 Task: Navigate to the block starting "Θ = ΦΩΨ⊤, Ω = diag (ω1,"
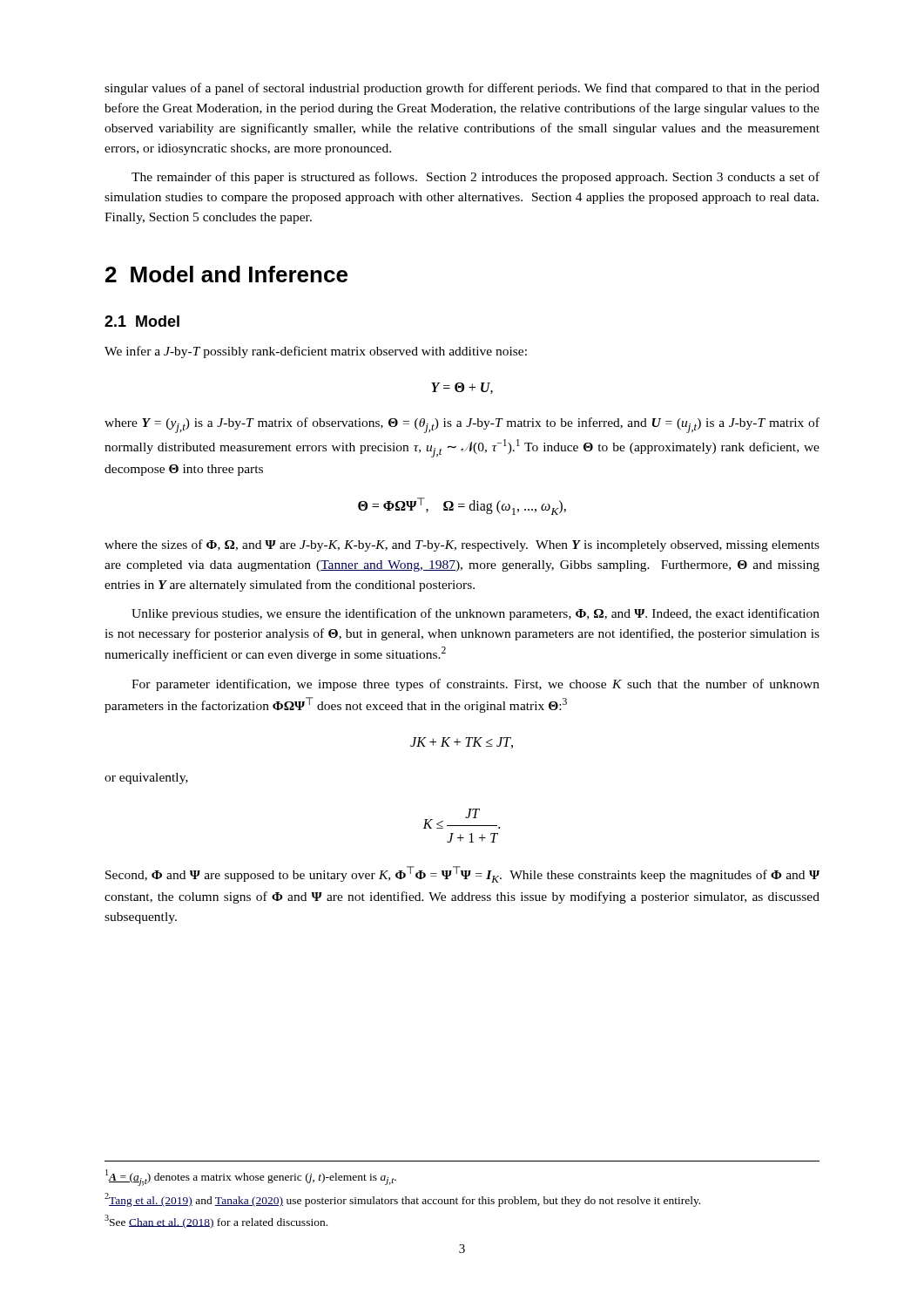(462, 506)
